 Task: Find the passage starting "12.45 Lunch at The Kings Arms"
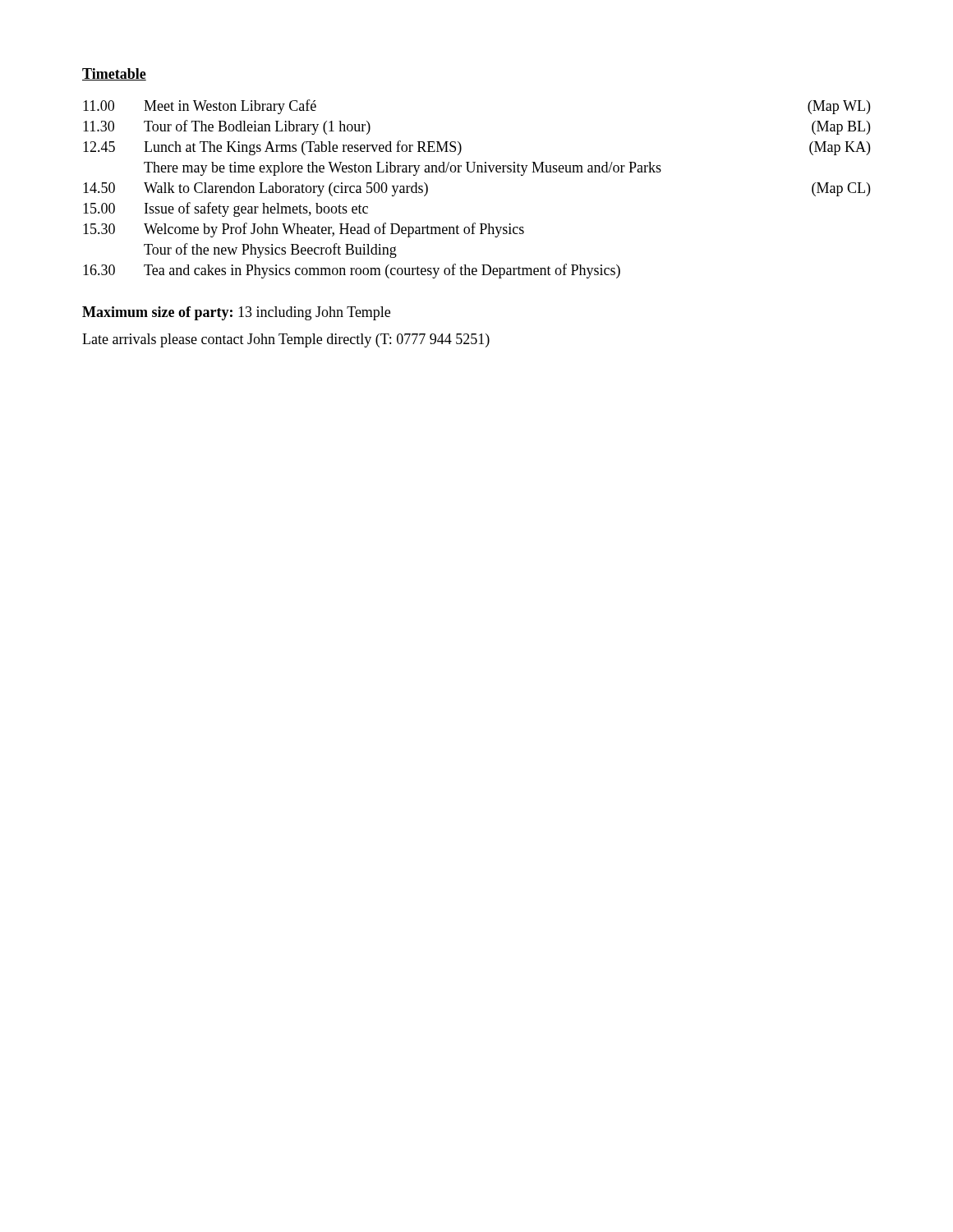point(93,147)
